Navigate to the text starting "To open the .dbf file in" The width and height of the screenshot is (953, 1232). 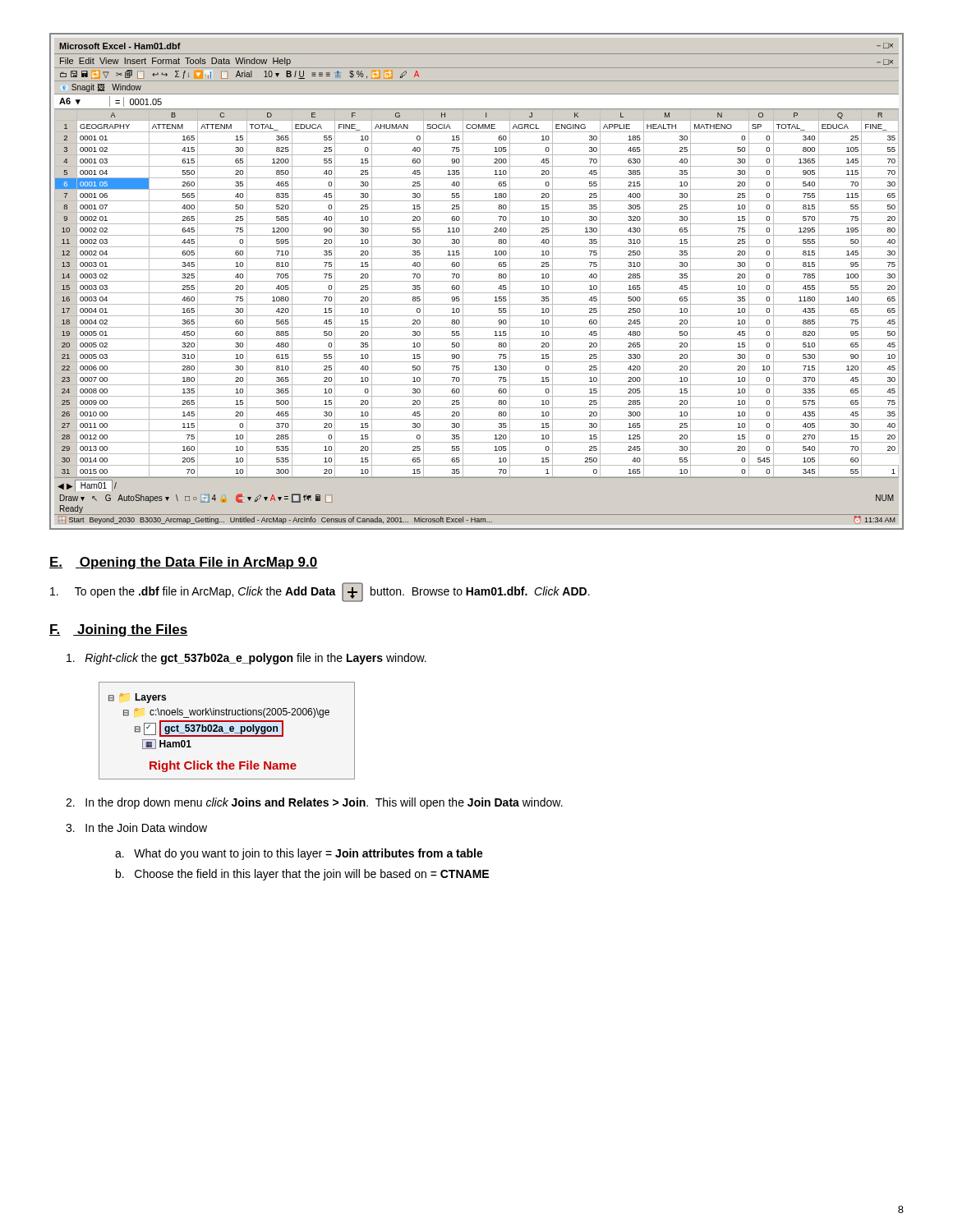(x=320, y=592)
